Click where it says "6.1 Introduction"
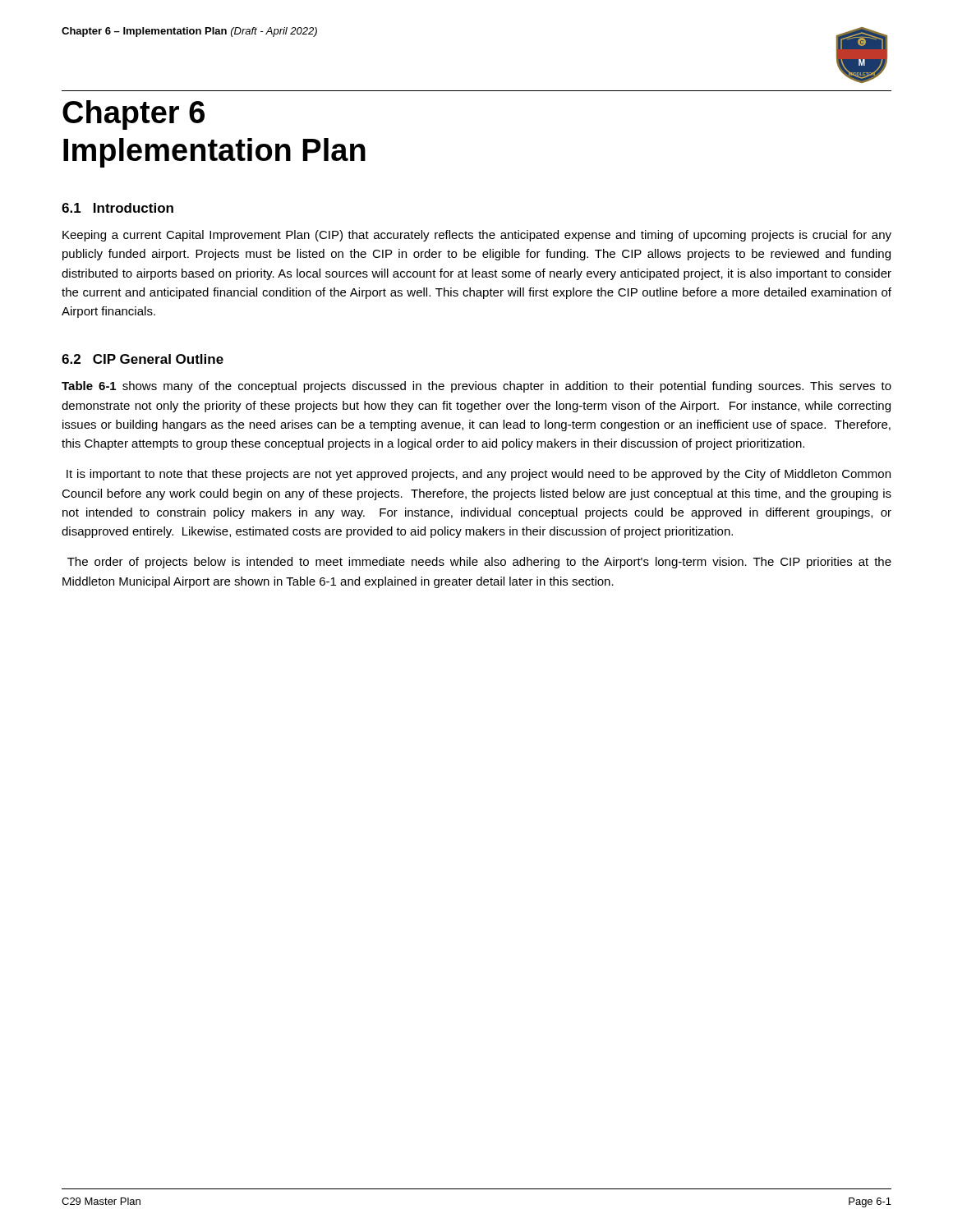The height and width of the screenshot is (1232, 953). click(118, 208)
